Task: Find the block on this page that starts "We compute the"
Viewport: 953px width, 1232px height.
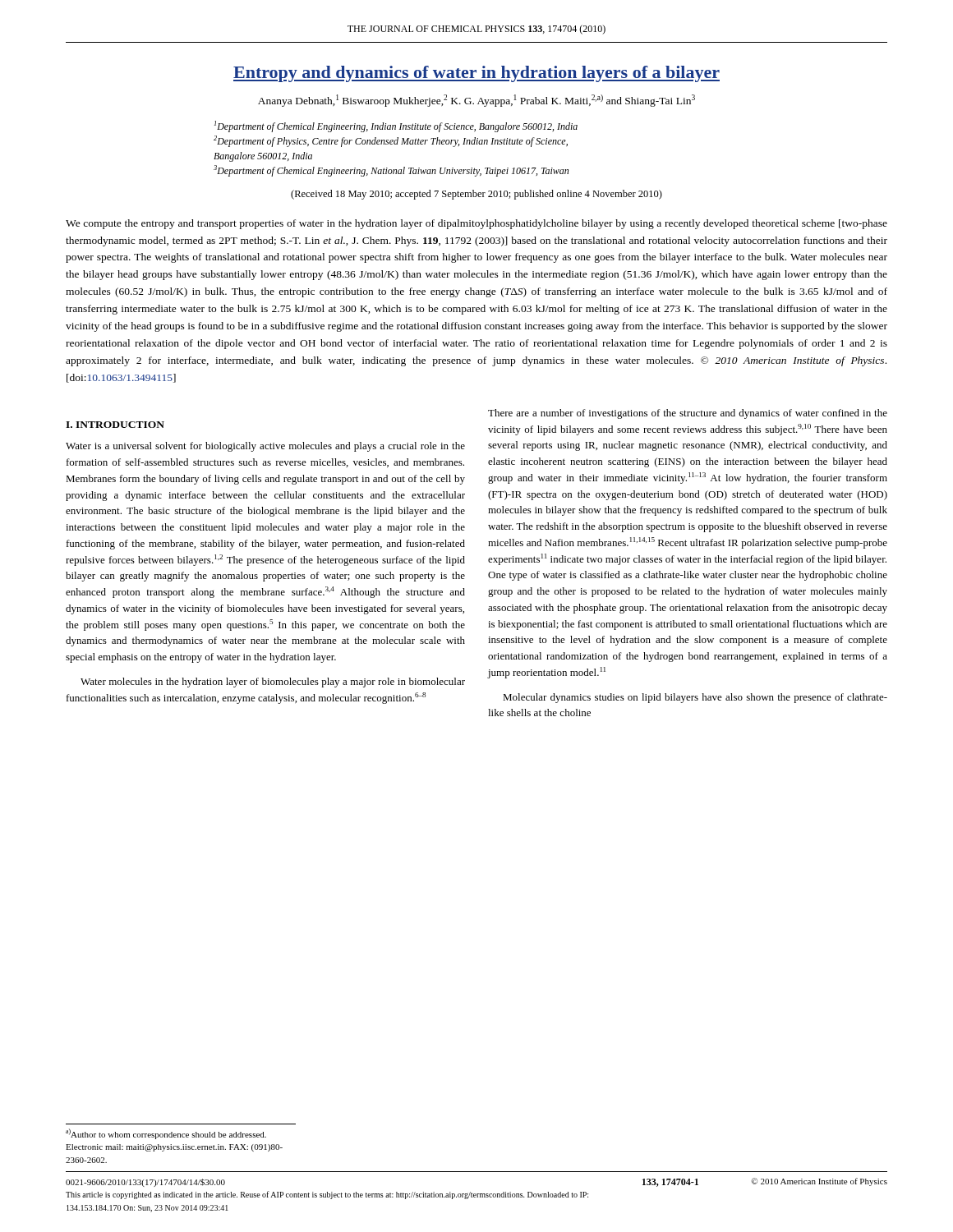Action: pyautogui.click(x=476, y=300)
